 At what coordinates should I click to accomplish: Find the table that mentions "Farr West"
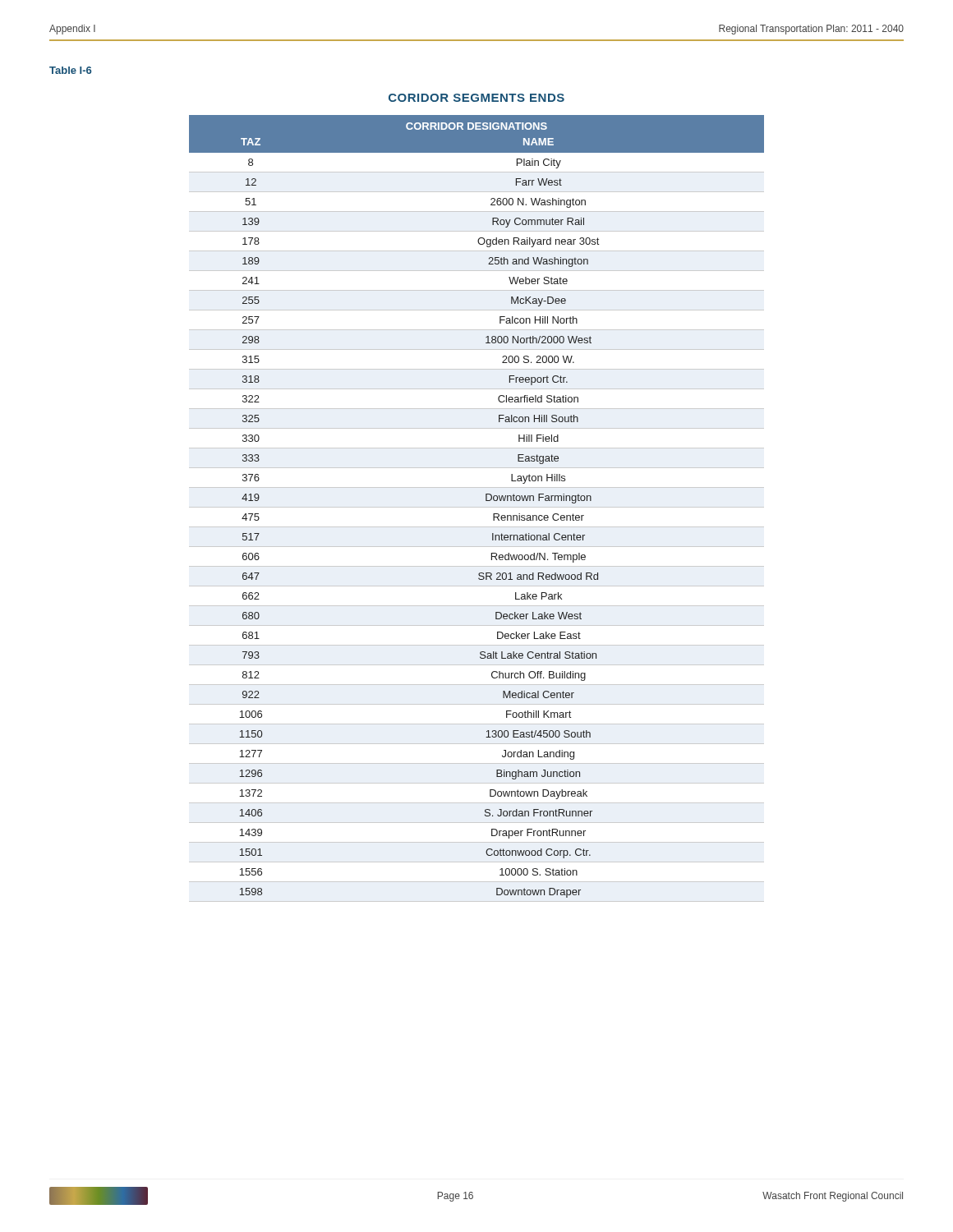pos(476,508)
